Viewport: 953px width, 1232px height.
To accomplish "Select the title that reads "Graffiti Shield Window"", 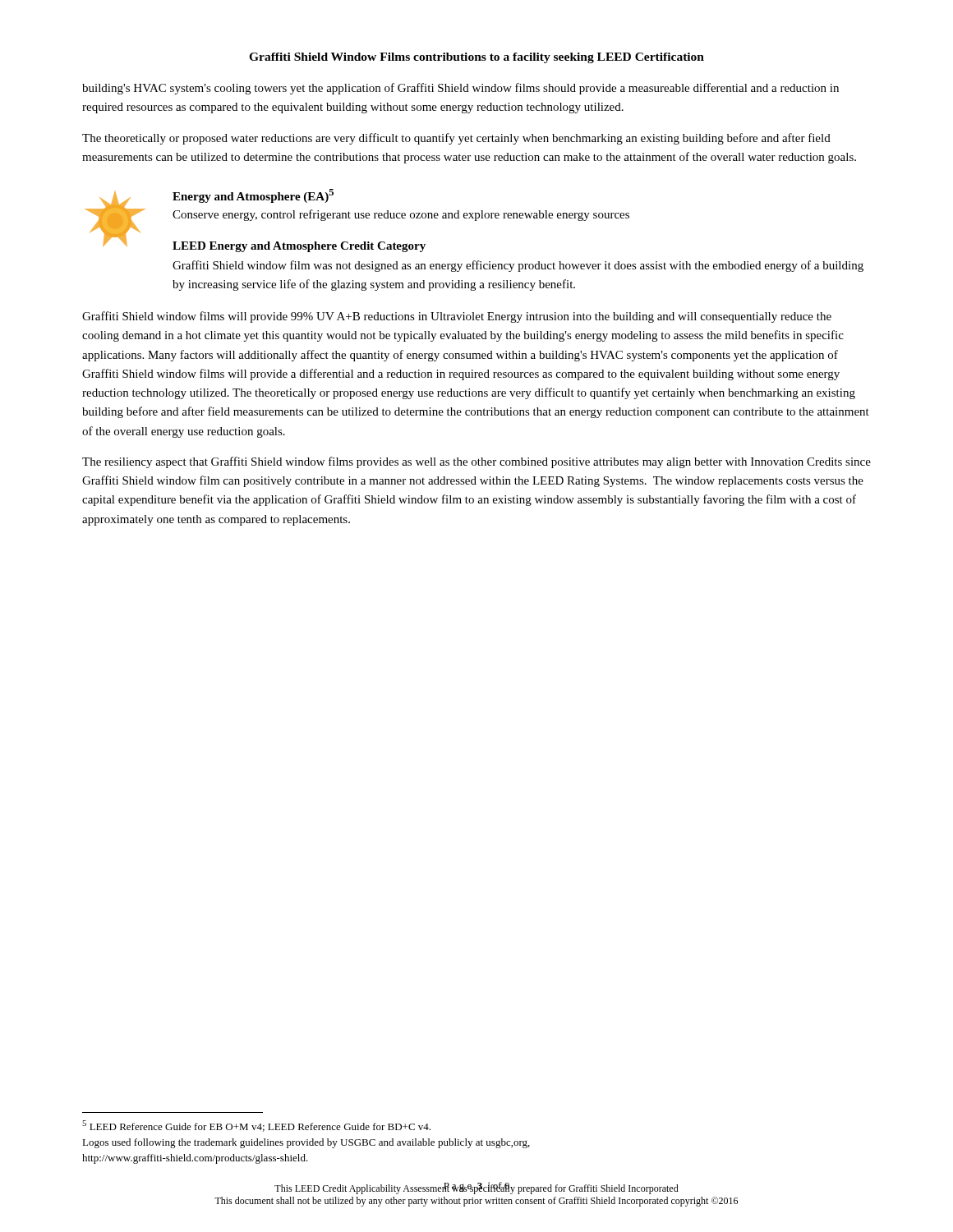I will click(x=476, y=56).
